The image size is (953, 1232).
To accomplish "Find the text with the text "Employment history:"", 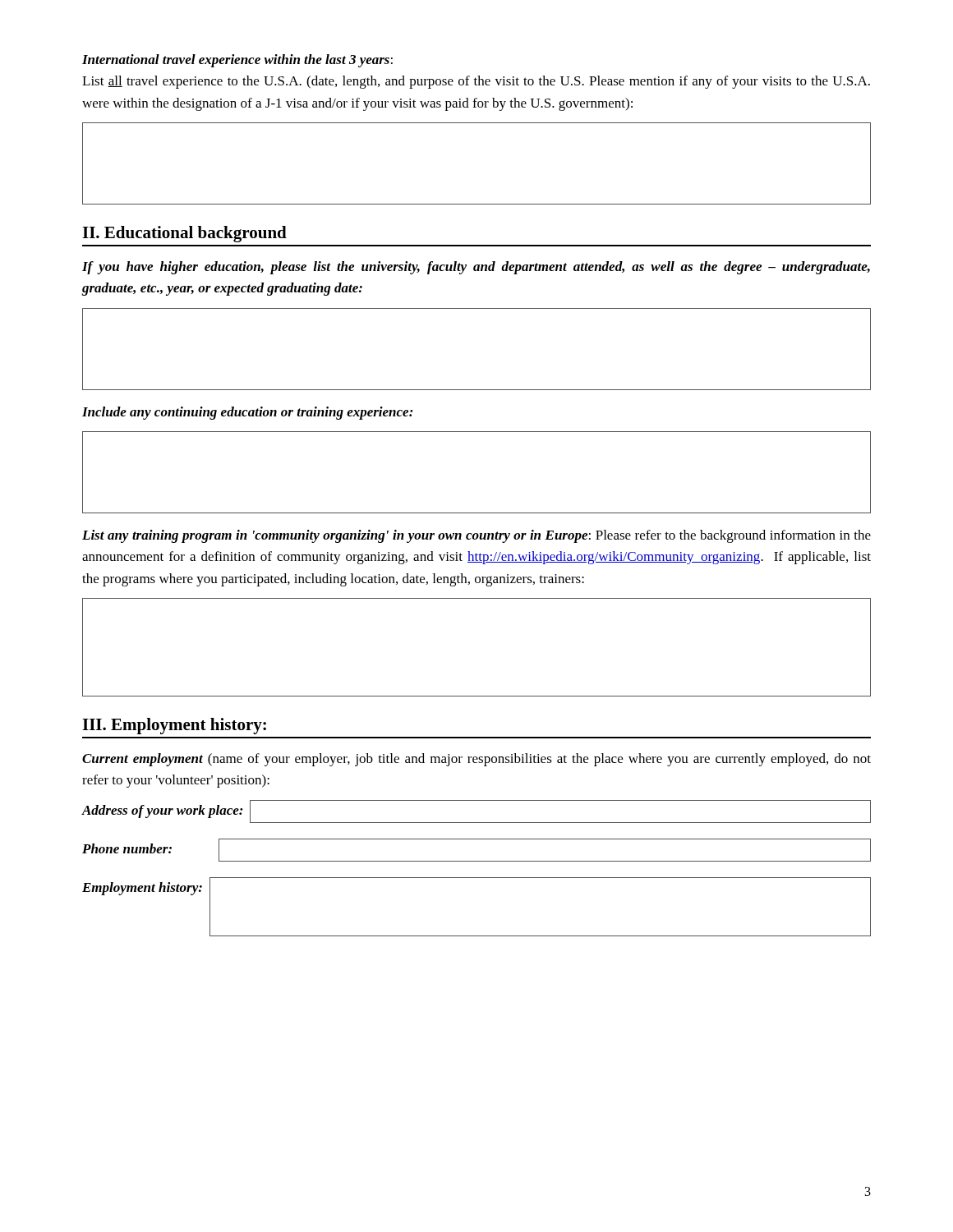I will click(476, 907).
